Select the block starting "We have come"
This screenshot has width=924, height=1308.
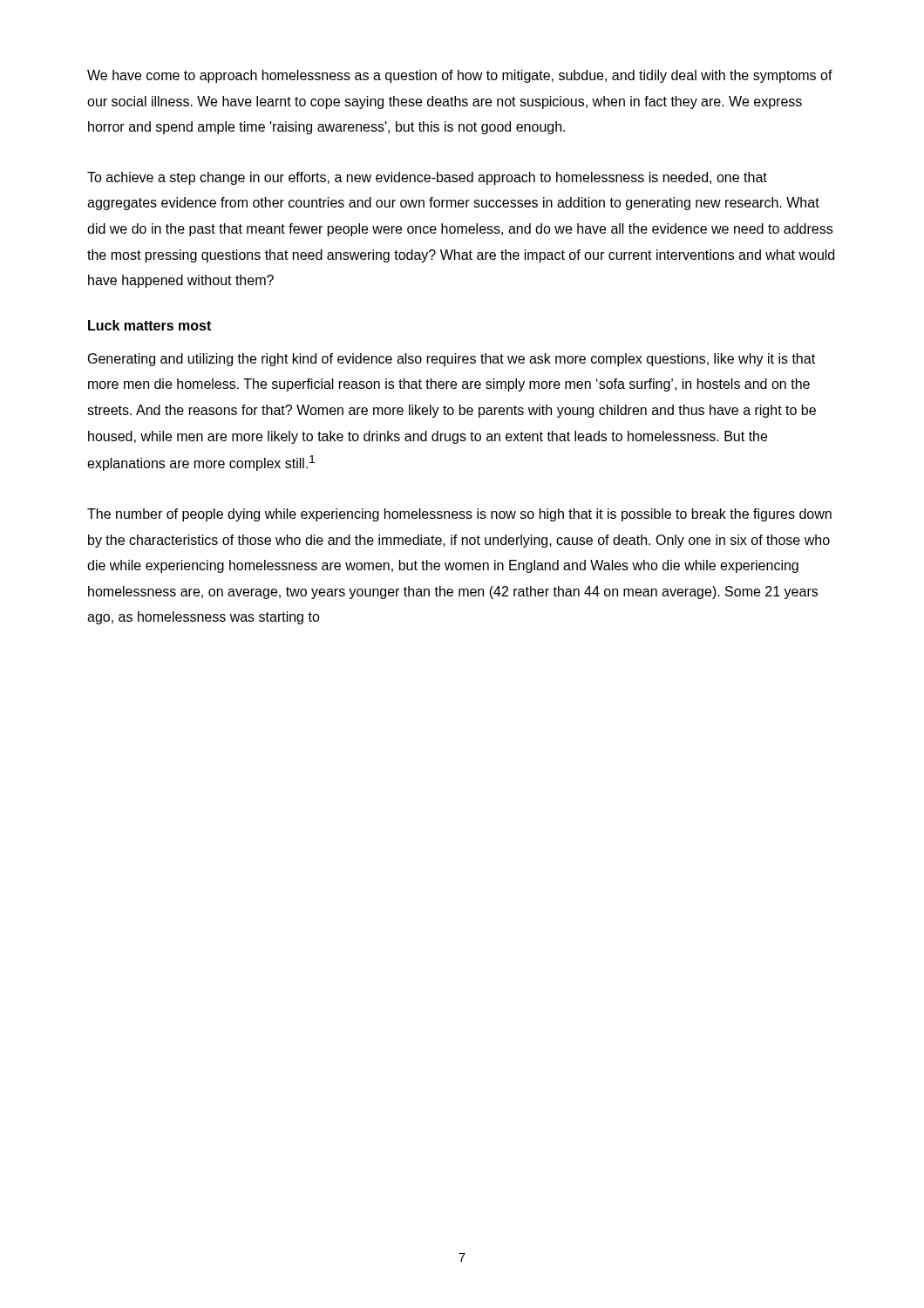point(460,101)
